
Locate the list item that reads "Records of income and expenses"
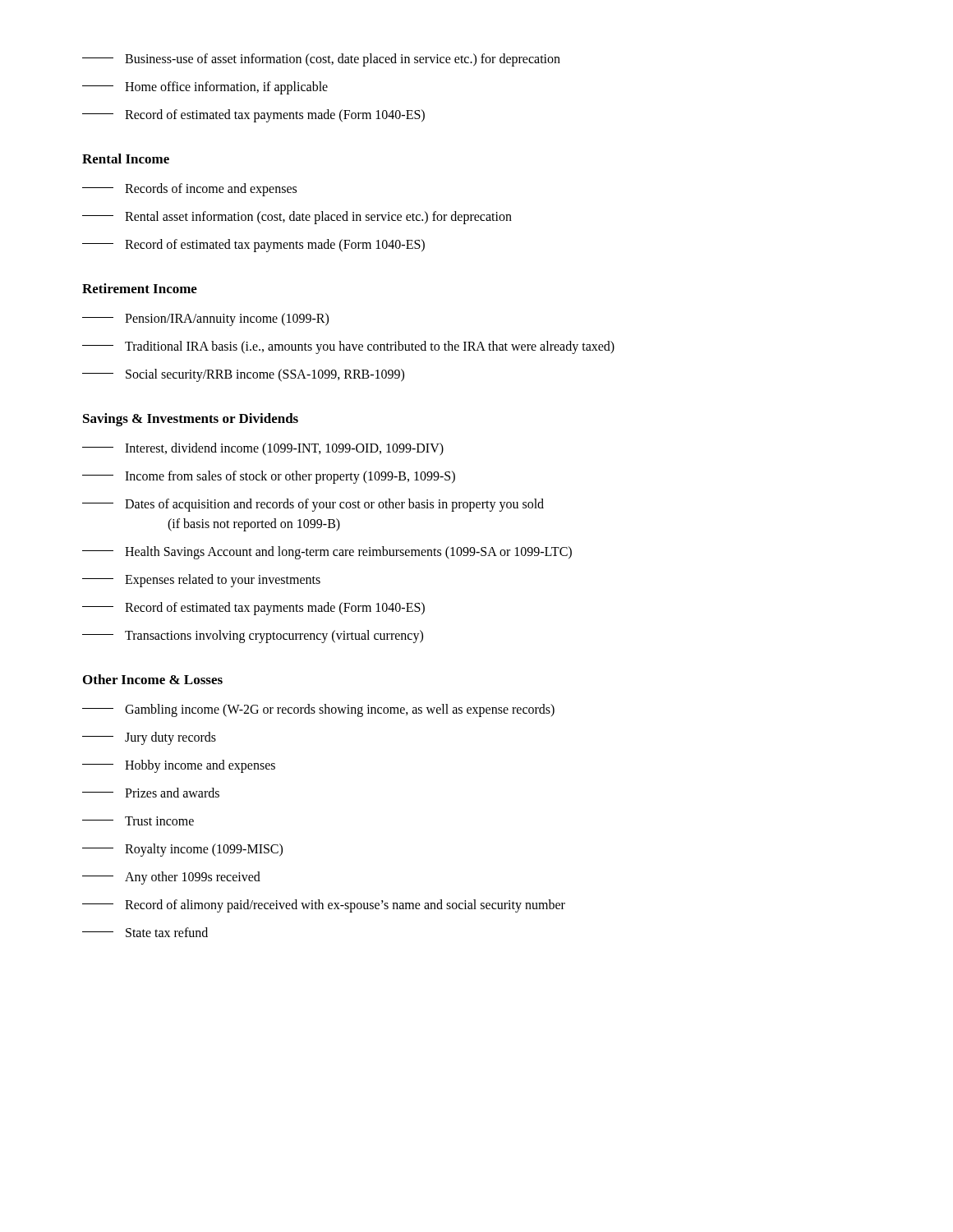click(189, 190)
